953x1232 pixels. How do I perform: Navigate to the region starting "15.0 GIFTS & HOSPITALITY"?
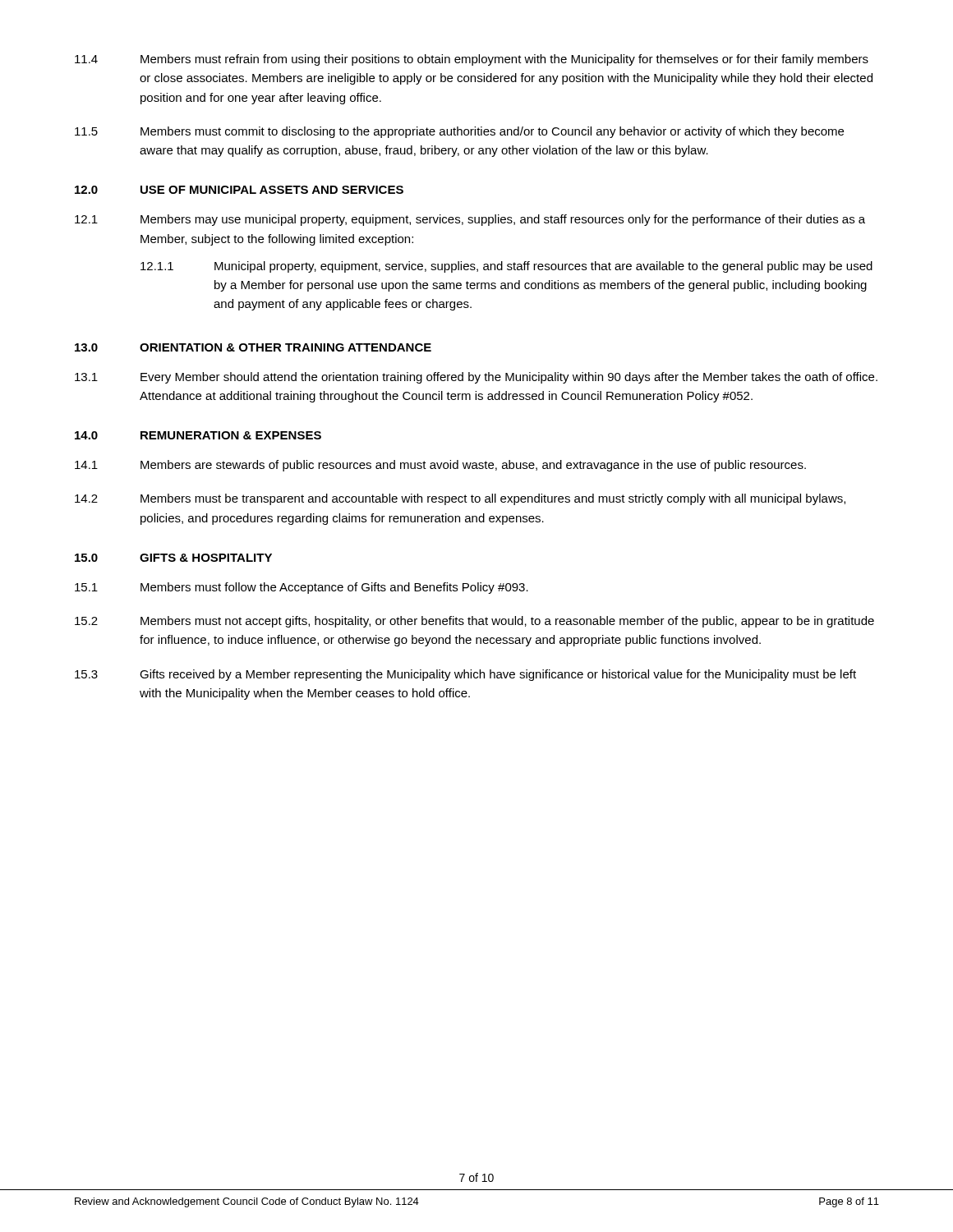(173, 557)
